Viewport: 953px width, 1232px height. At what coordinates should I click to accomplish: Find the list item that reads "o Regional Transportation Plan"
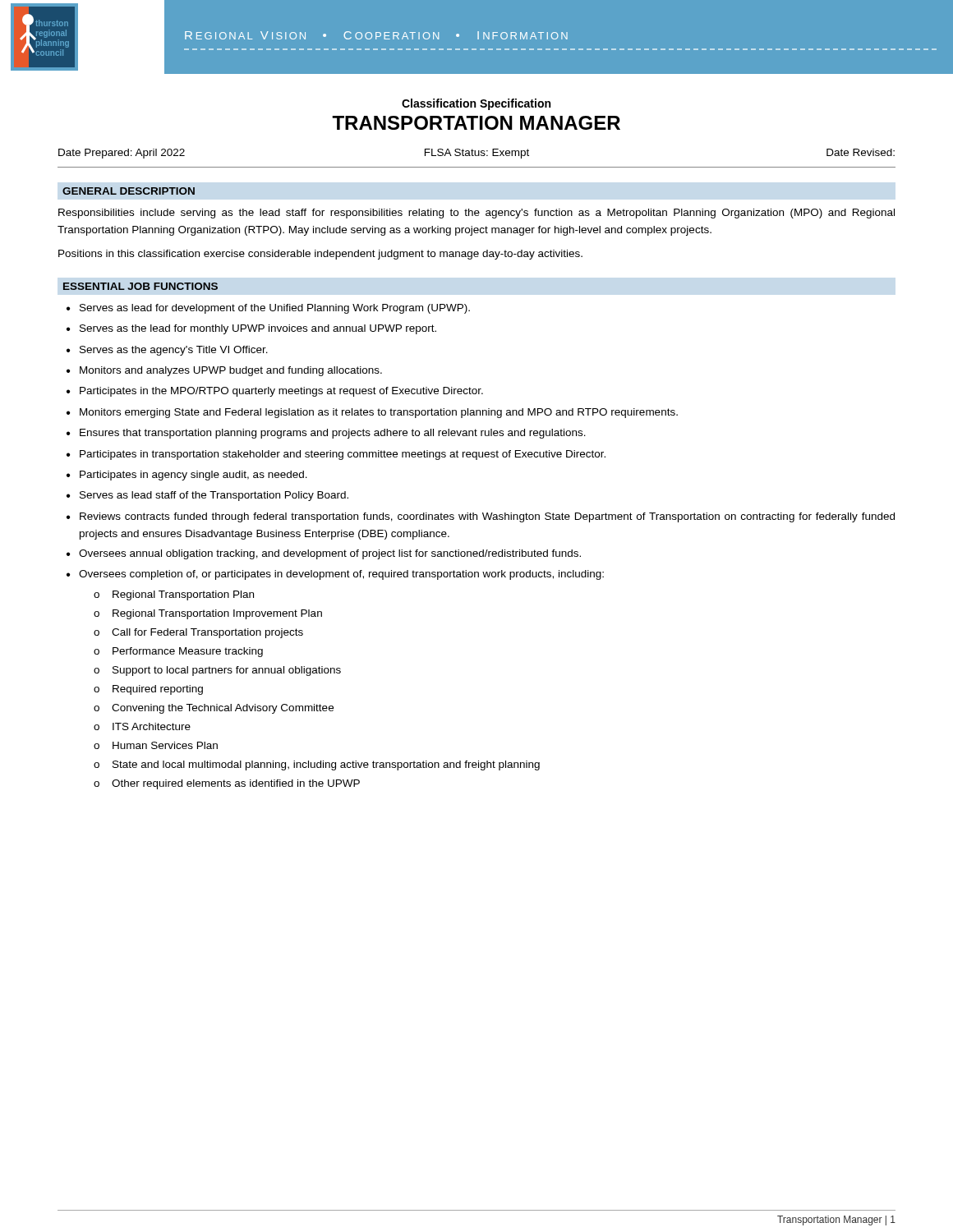[174, 595]
